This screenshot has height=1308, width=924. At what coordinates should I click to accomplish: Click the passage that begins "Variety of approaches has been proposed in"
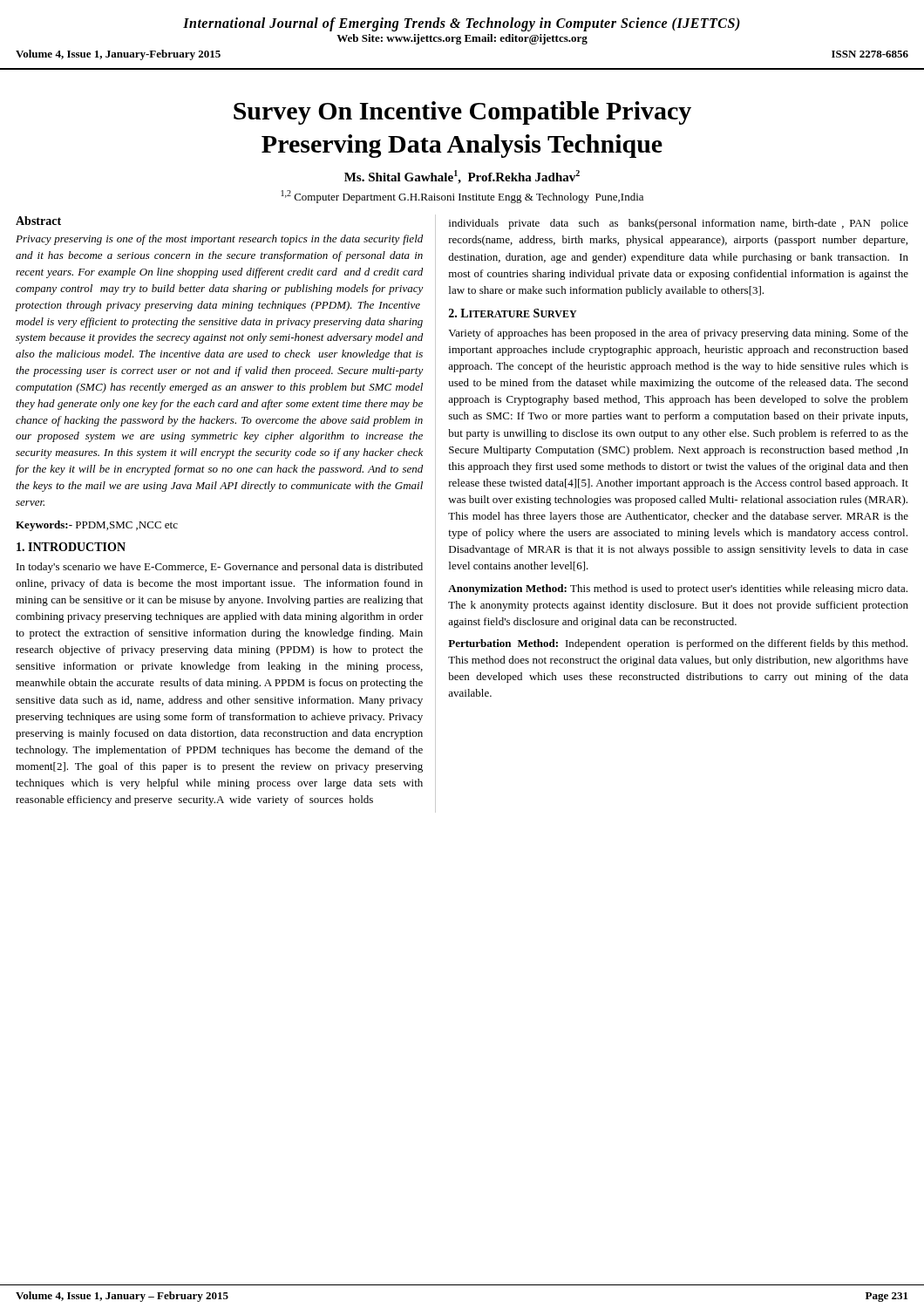click(678, 449)
